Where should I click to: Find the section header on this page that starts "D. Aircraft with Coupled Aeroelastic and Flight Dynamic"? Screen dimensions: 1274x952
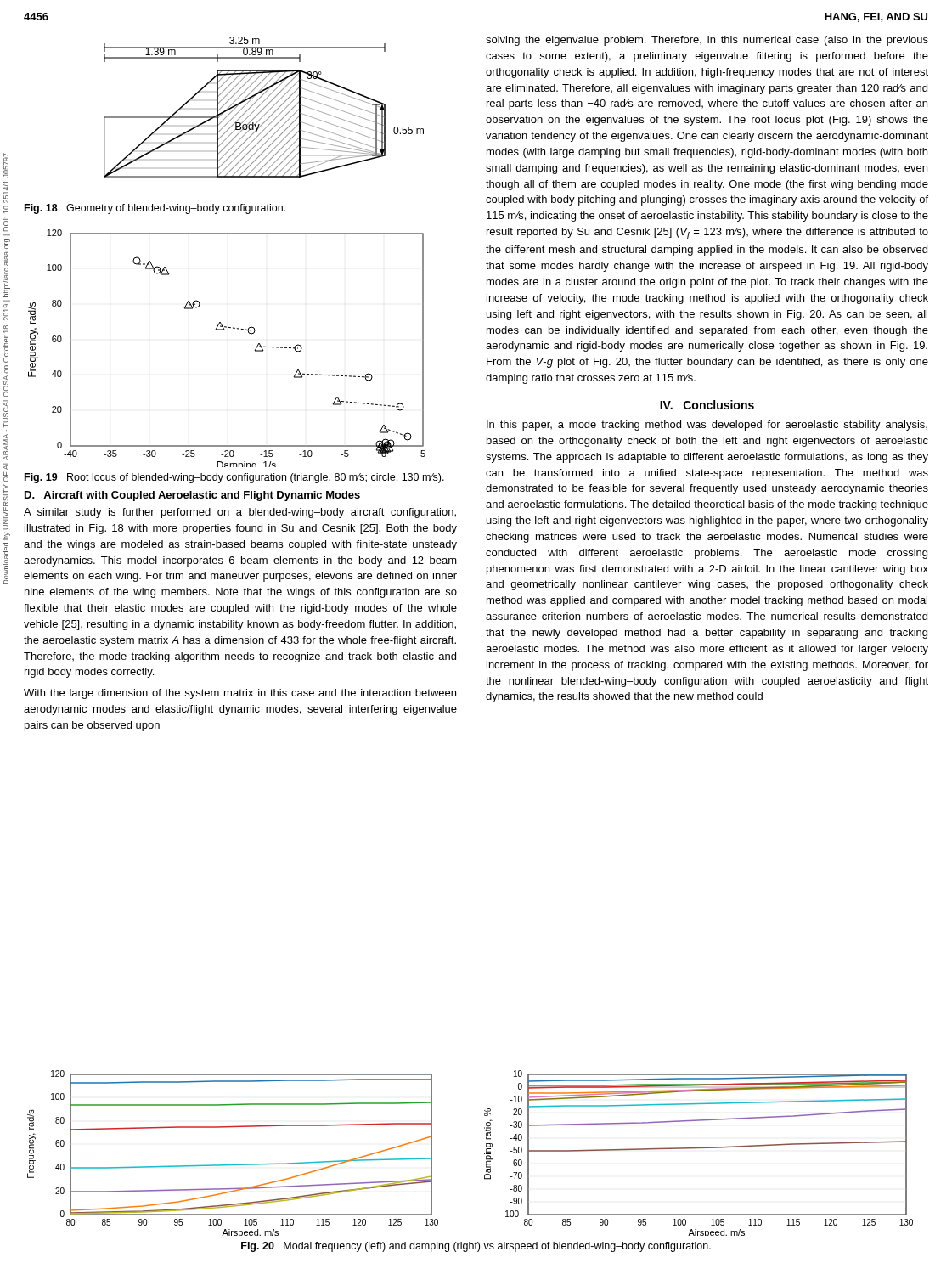[192, 495]
